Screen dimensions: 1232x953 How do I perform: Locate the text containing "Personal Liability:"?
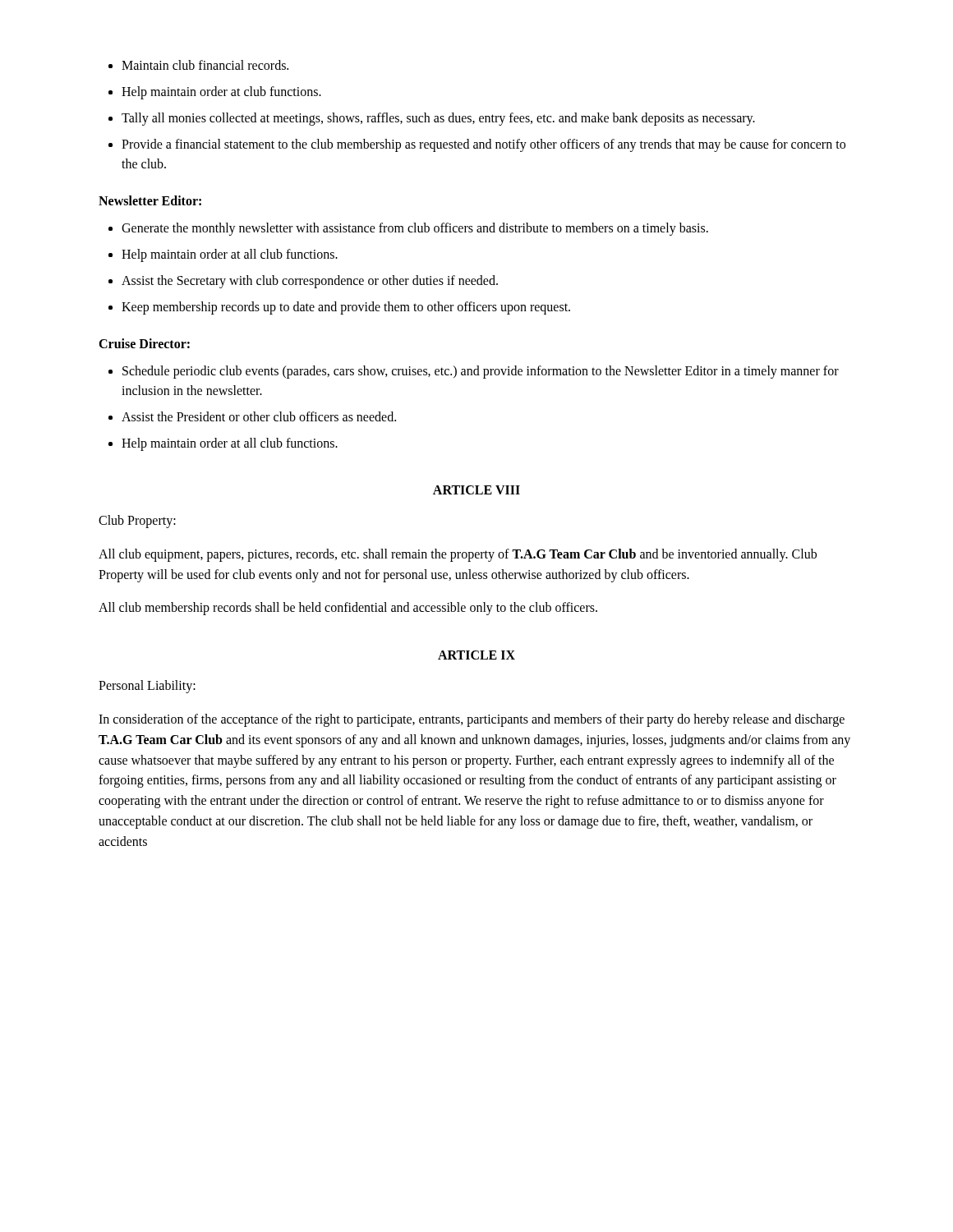point(147,686)
